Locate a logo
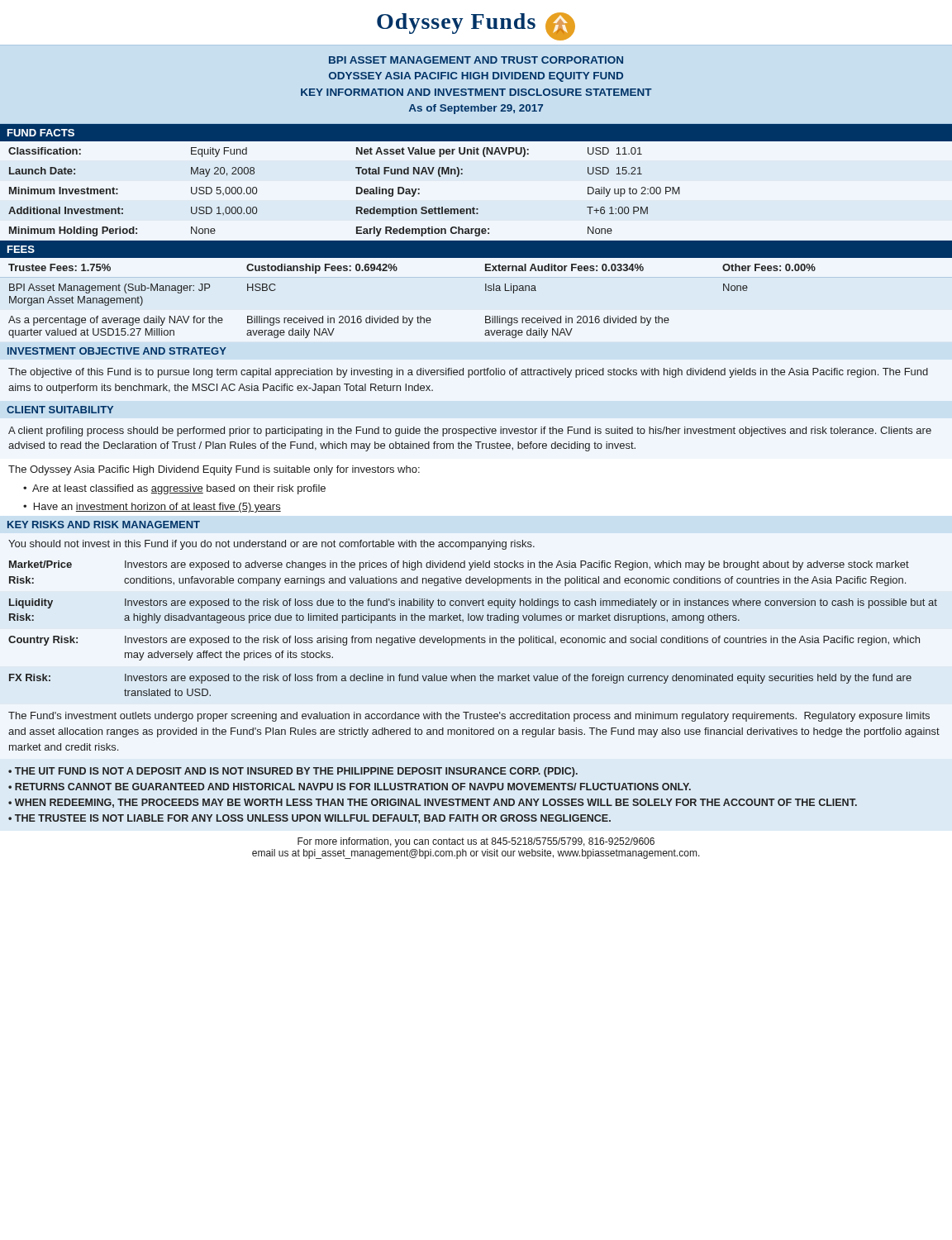 476,22
